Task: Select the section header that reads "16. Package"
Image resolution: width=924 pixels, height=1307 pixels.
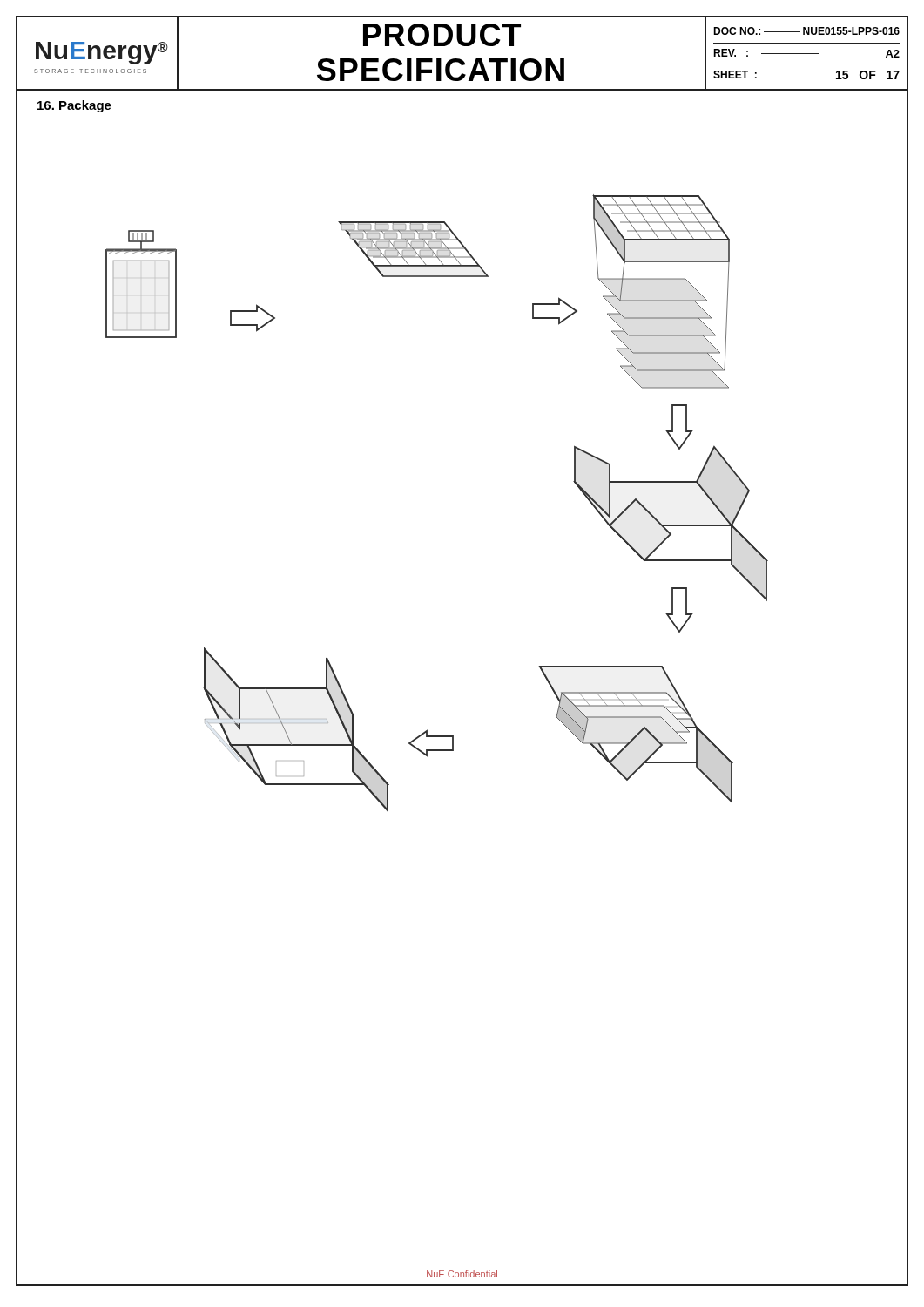Action: click(x=74, y=105)
